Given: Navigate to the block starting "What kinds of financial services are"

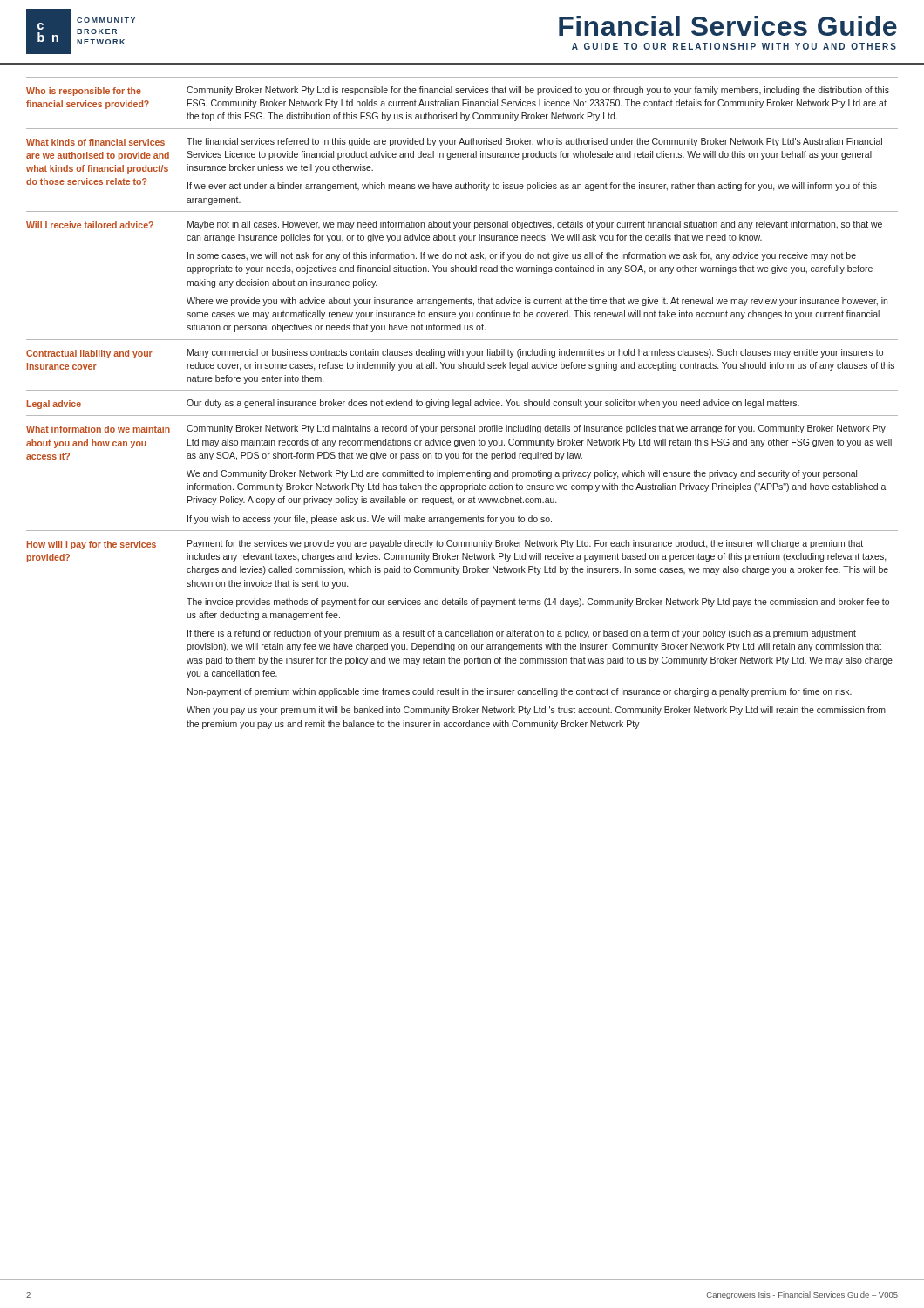Looking at the screenshot, I should click(x=98, y=162).
